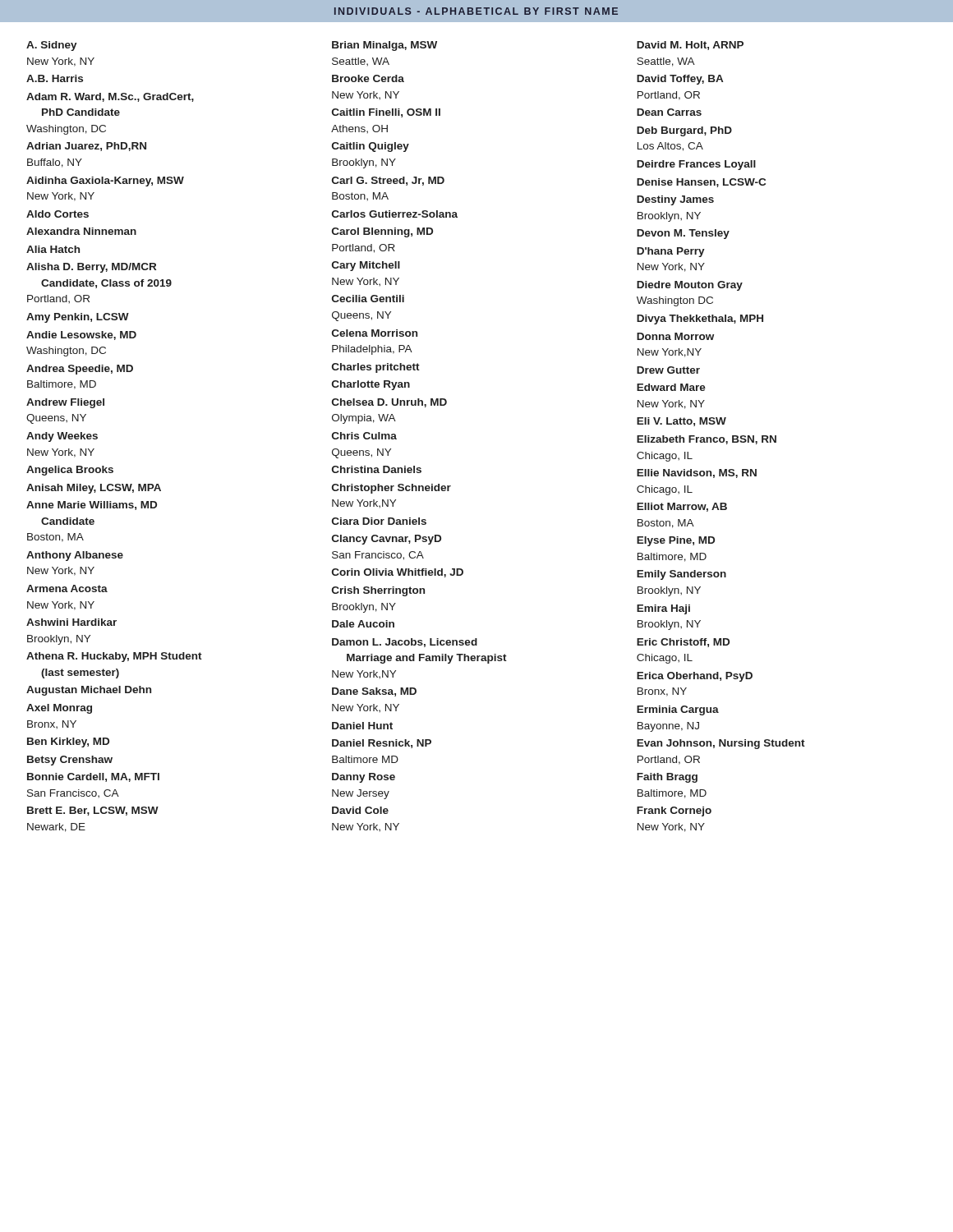Click on the list item with the text "Brian Minalga, MSWSeattle, WA"
The image size is (953, 1232).
384,53
